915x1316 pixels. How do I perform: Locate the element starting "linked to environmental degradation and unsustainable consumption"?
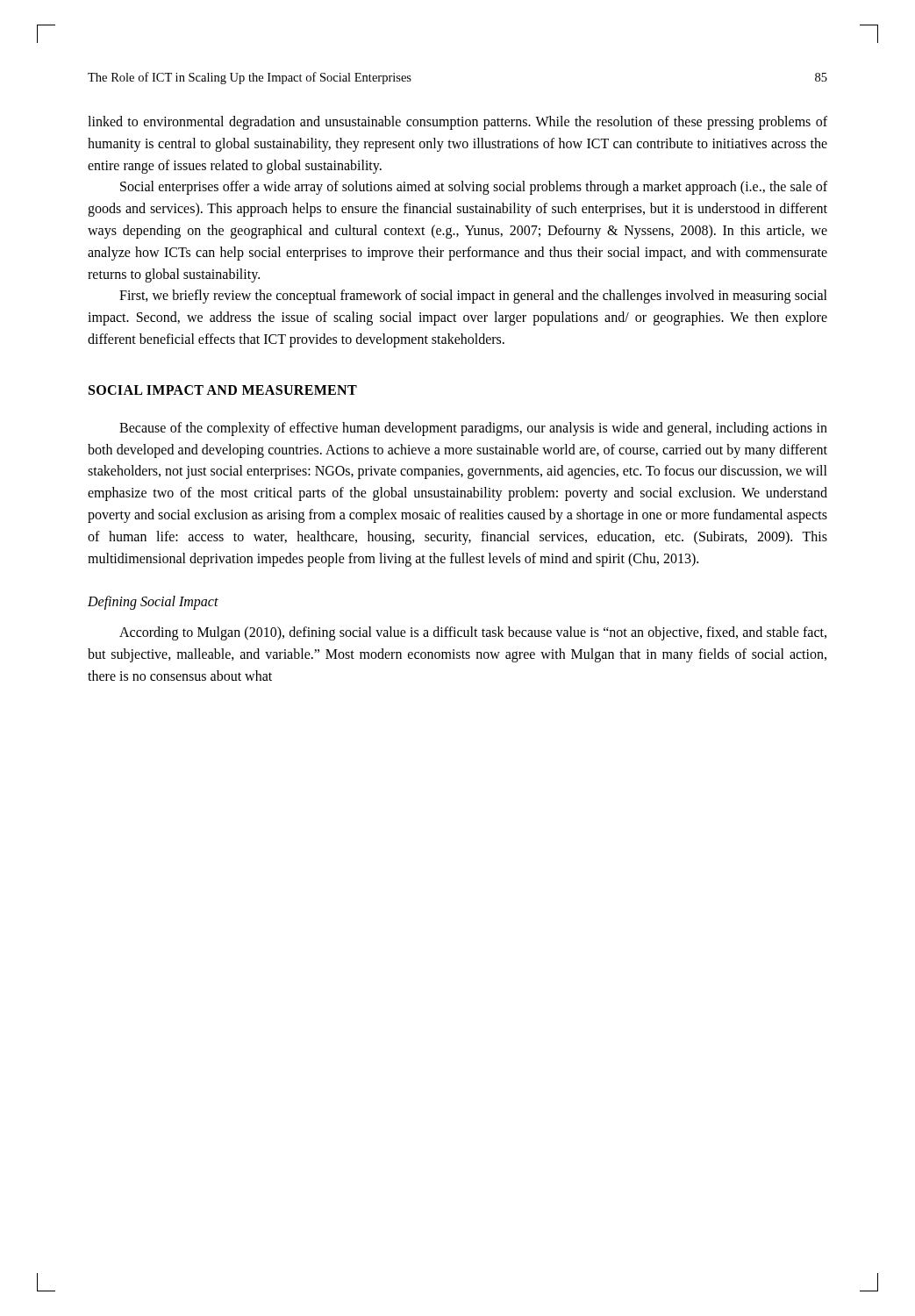(458, 143)
